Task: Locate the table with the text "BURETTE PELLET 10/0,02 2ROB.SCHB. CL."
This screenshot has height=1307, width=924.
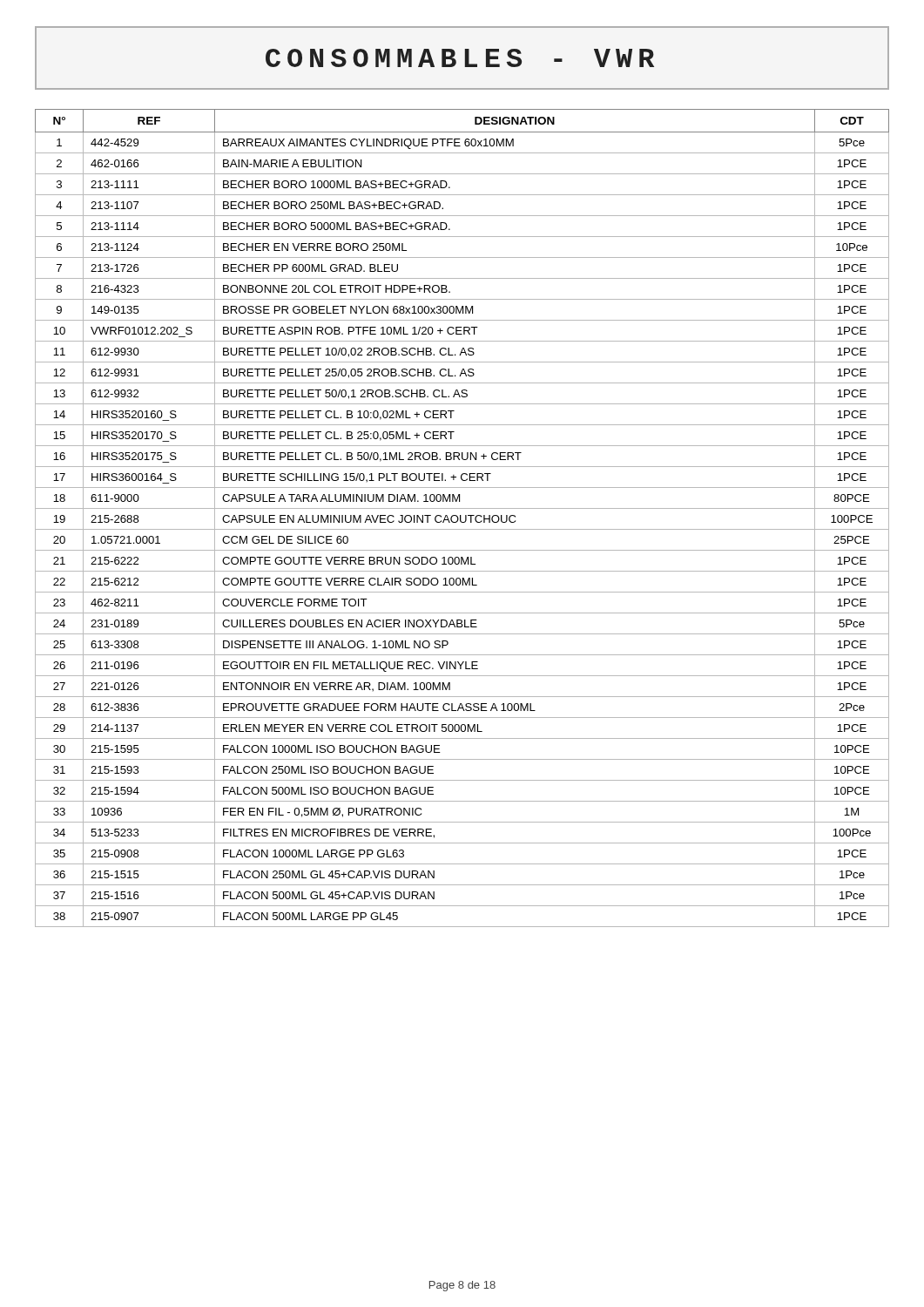Action: click(462, 518)
